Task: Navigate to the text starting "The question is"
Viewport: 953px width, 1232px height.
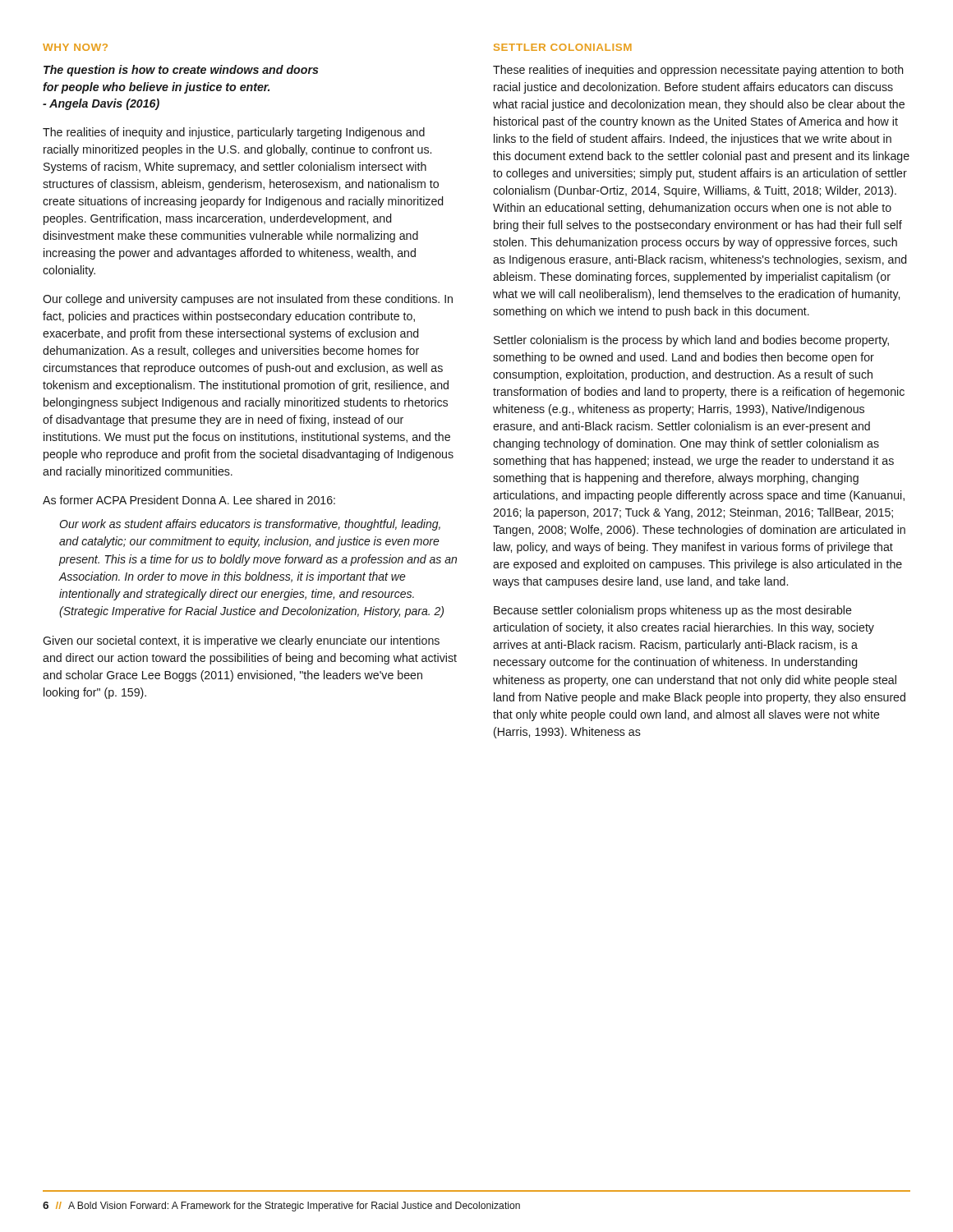Action: [x=251, y=87]
